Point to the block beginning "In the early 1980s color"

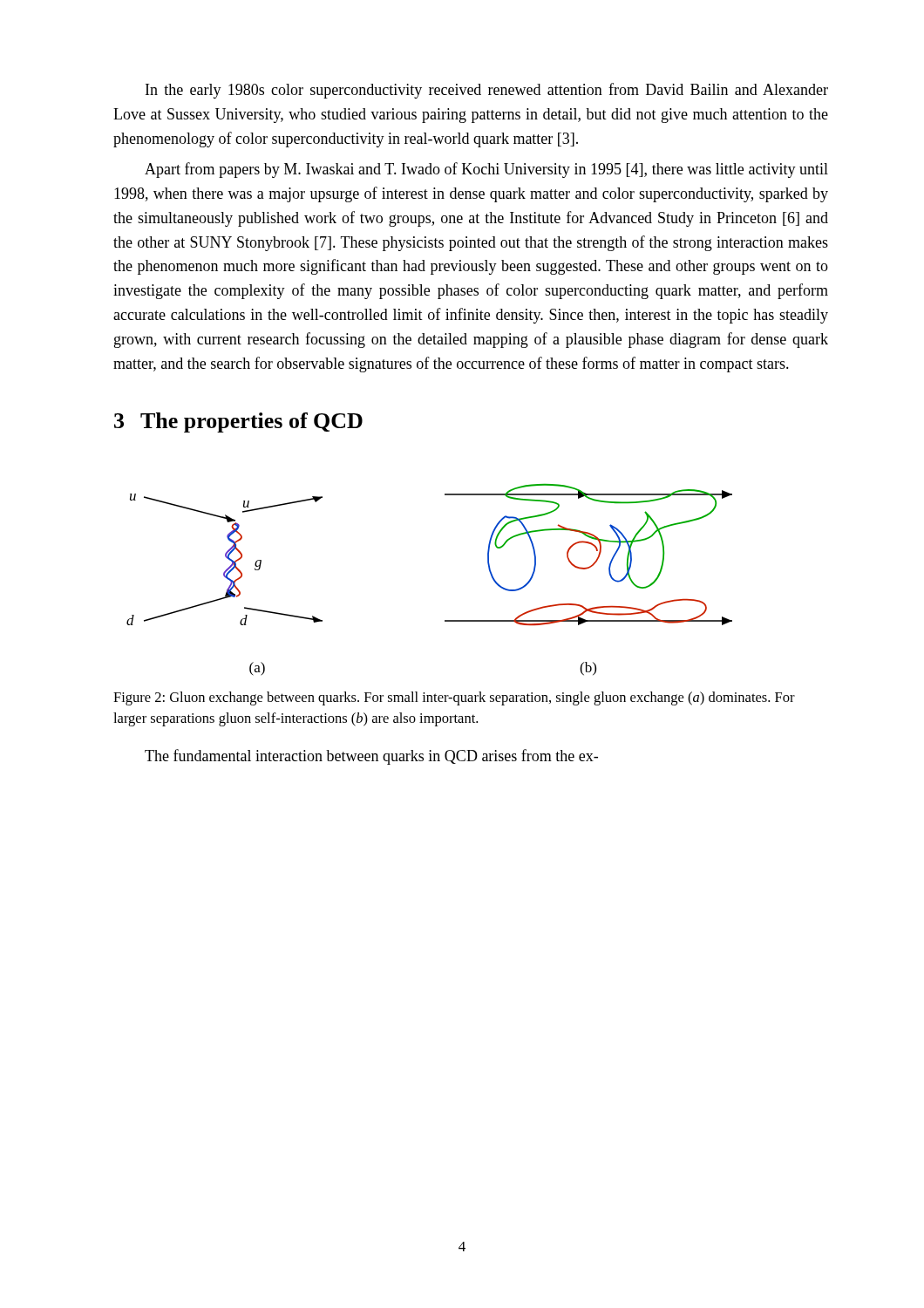click(471, 228)
